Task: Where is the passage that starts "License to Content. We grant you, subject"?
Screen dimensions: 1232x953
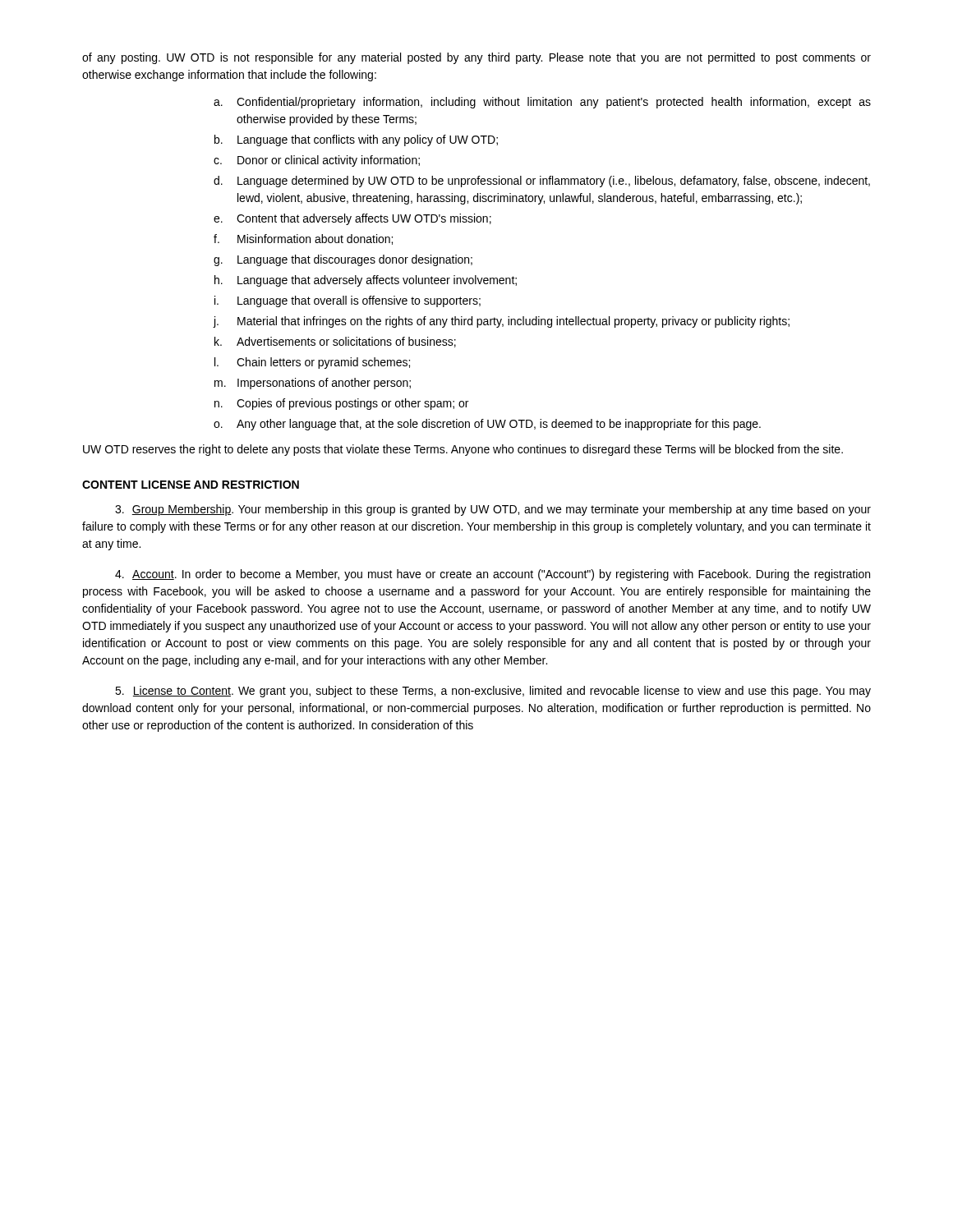Action: 476,708
